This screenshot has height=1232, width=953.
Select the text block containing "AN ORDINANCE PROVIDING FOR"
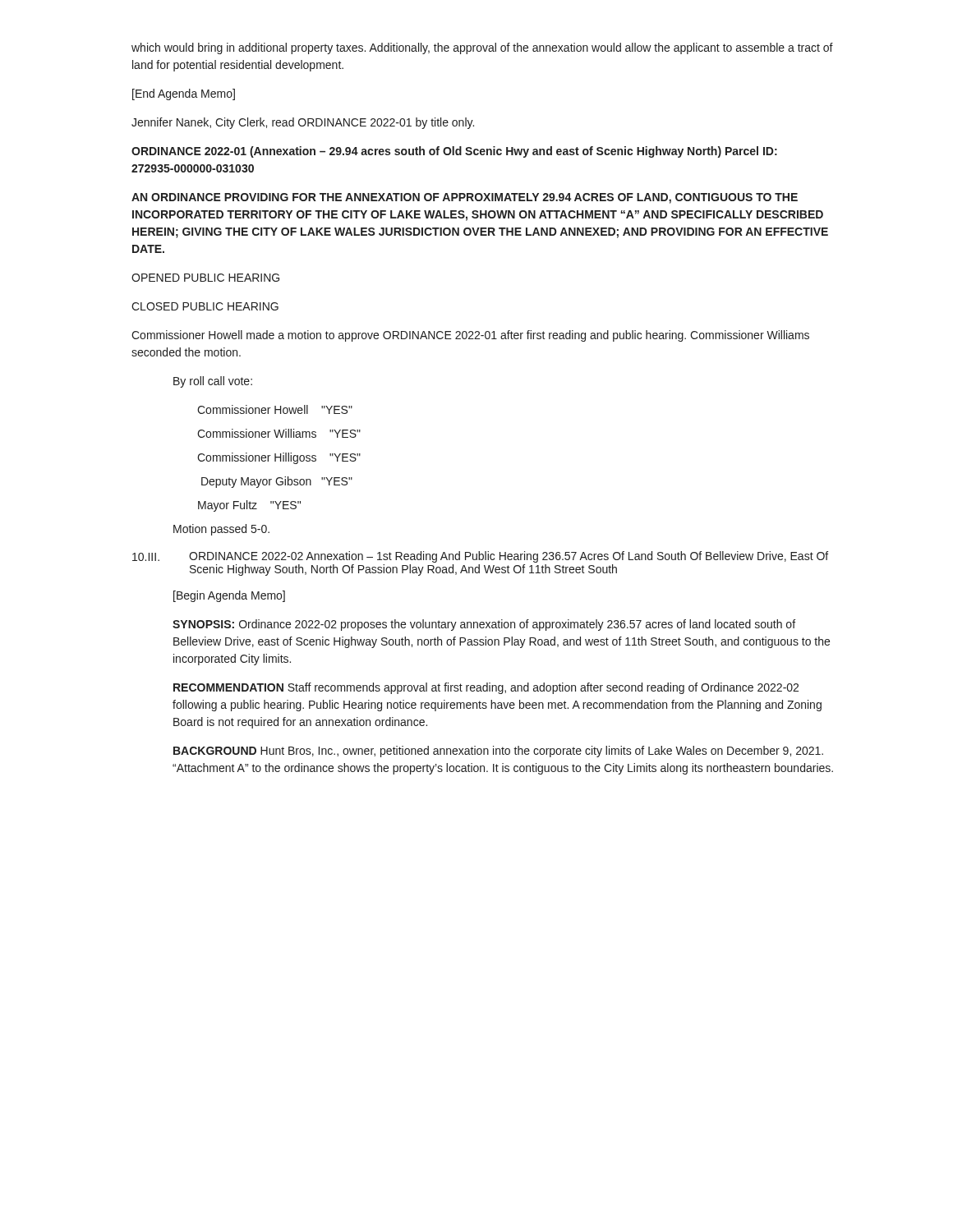(x=489, y=223)
